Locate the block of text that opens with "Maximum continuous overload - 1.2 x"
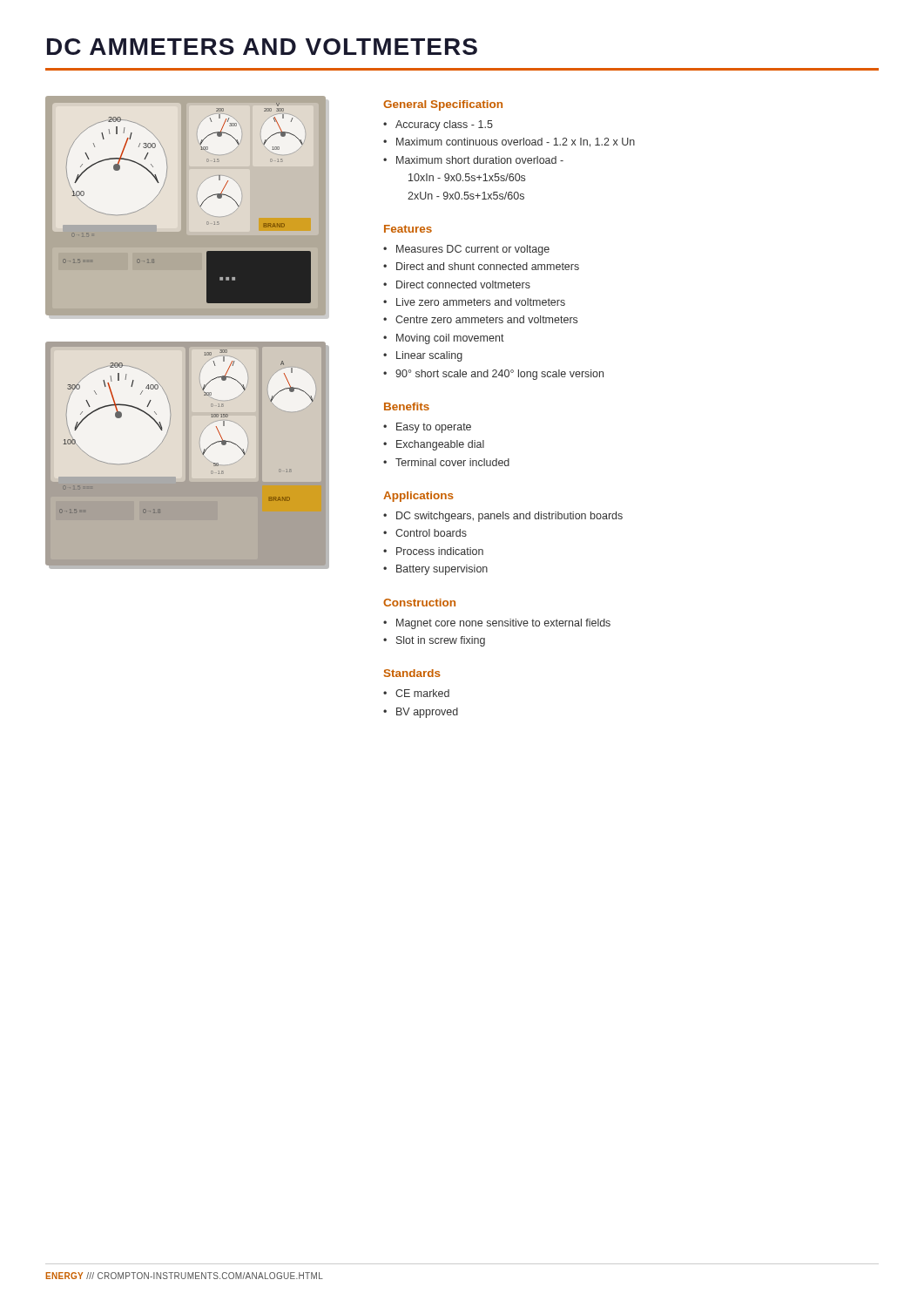The height and width of the screenshot is (1307, 924). coord(515,142)
